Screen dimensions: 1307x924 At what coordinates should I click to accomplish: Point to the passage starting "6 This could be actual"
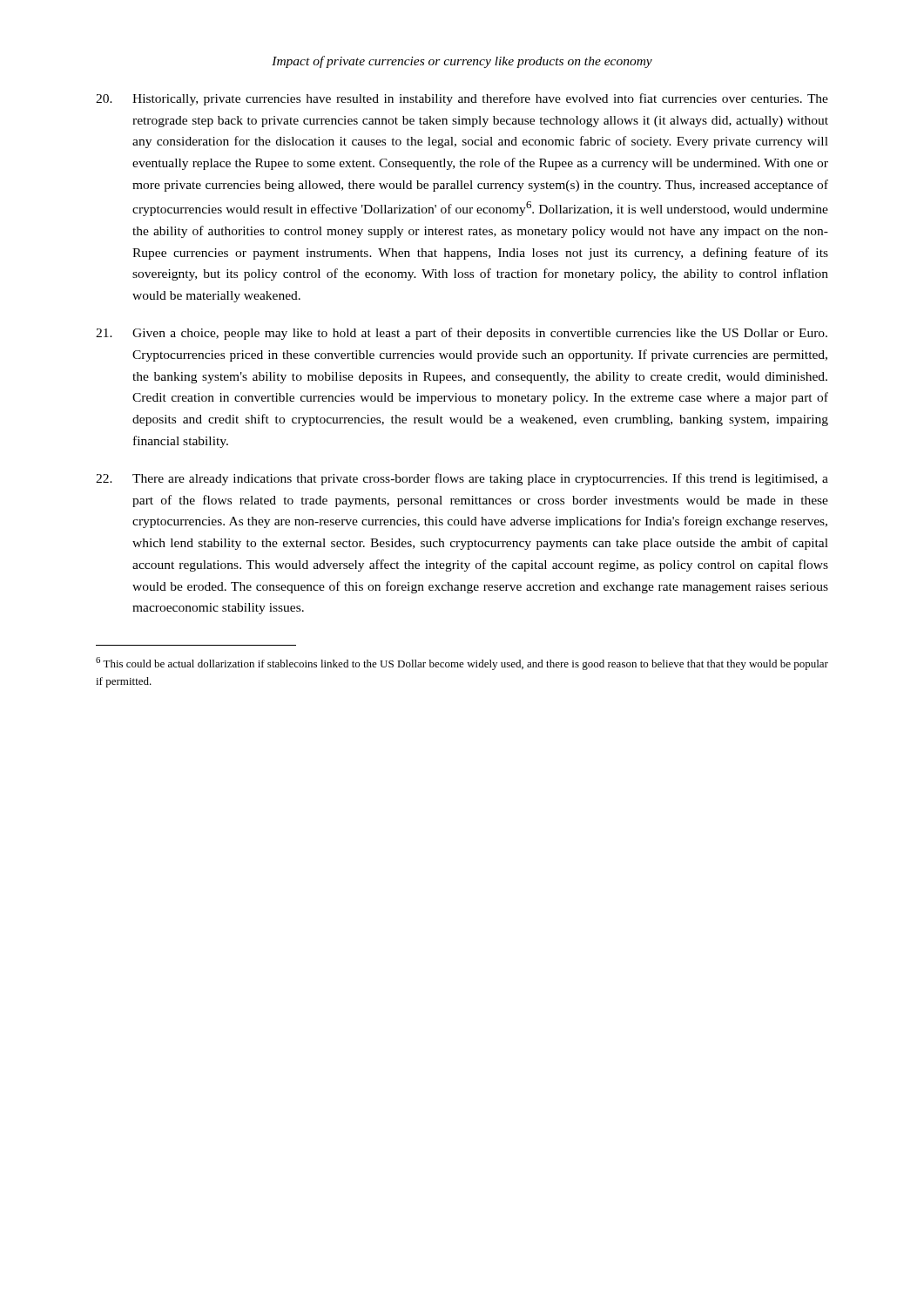462,671
